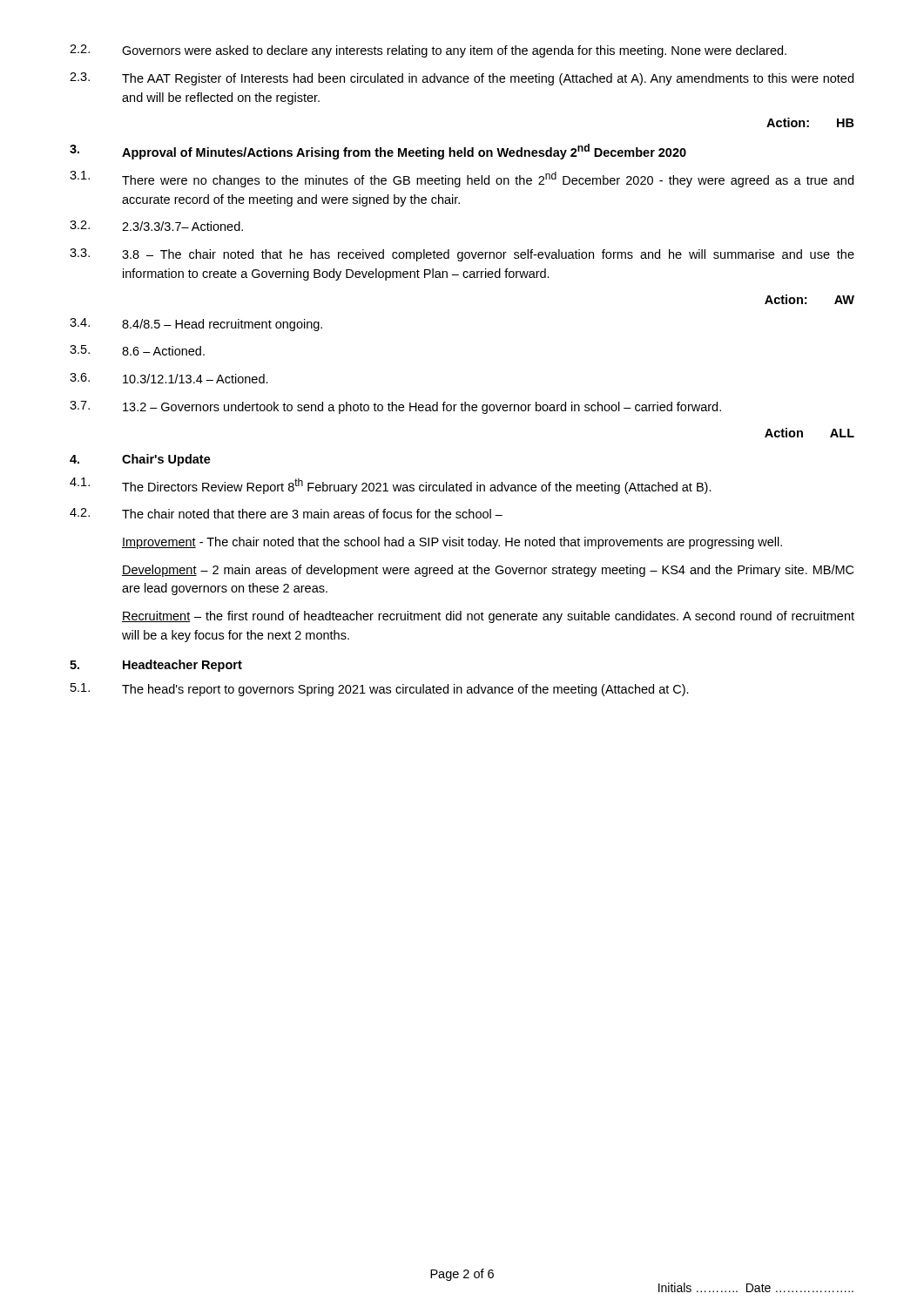This screenshot has width=924, height=1307.
Task: Navigate to the passage starting "4.1. The Directors Review Report 8th February 2021"
Action: point(462,486)
